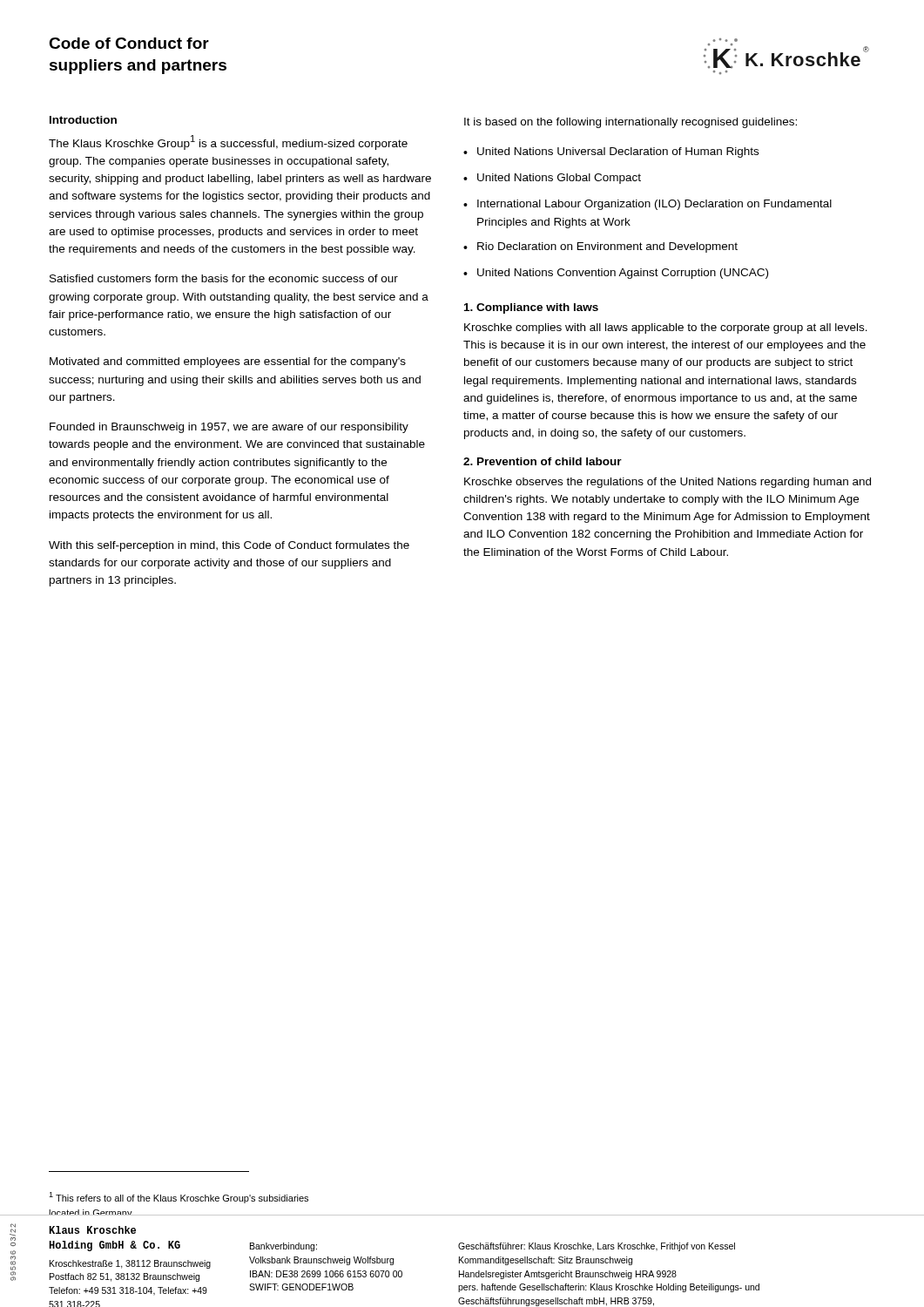
Task: Select the logo
Action: (x=788, y=60)
